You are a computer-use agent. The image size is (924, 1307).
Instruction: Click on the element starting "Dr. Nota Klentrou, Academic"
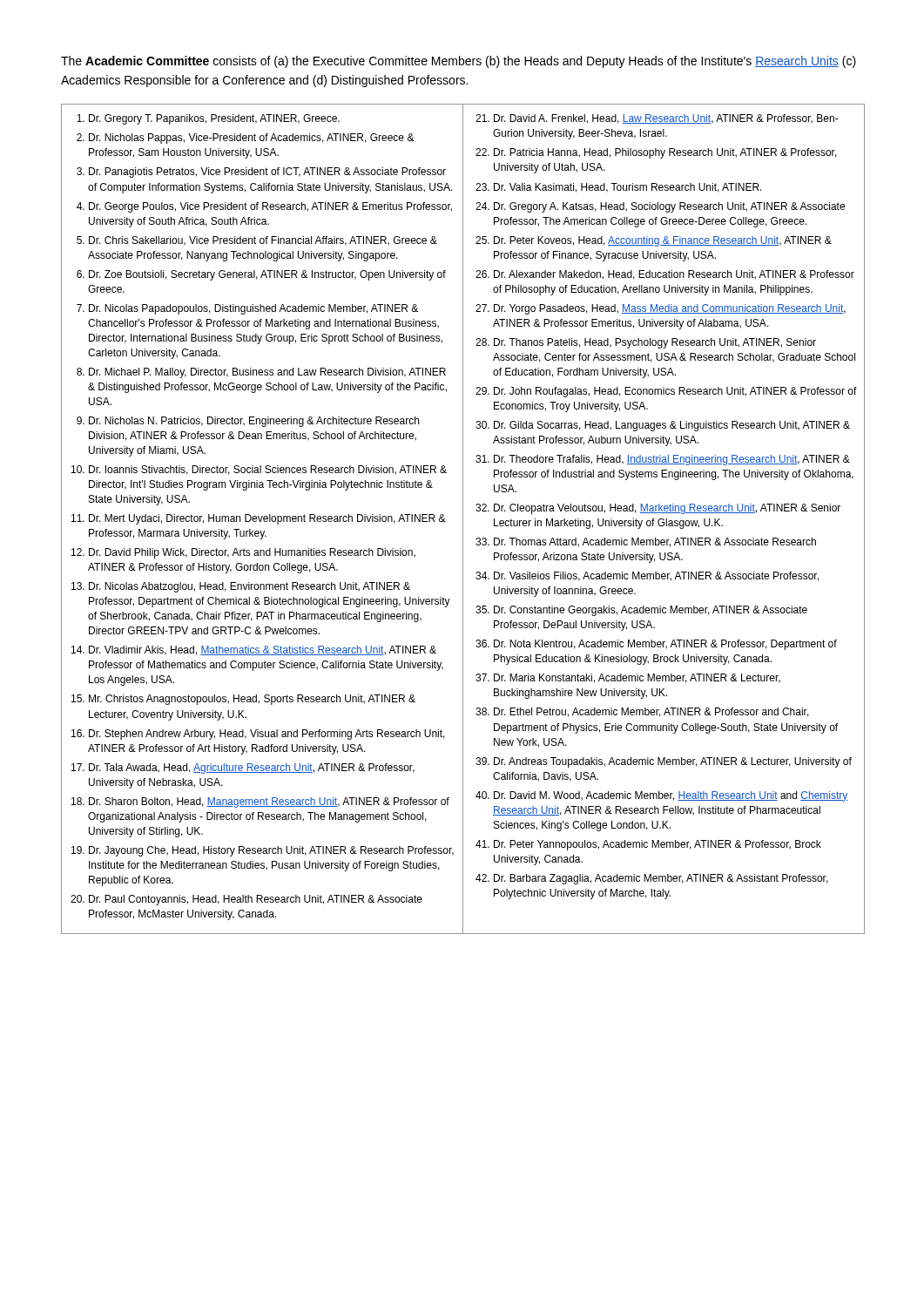click(x=665, y=652)
